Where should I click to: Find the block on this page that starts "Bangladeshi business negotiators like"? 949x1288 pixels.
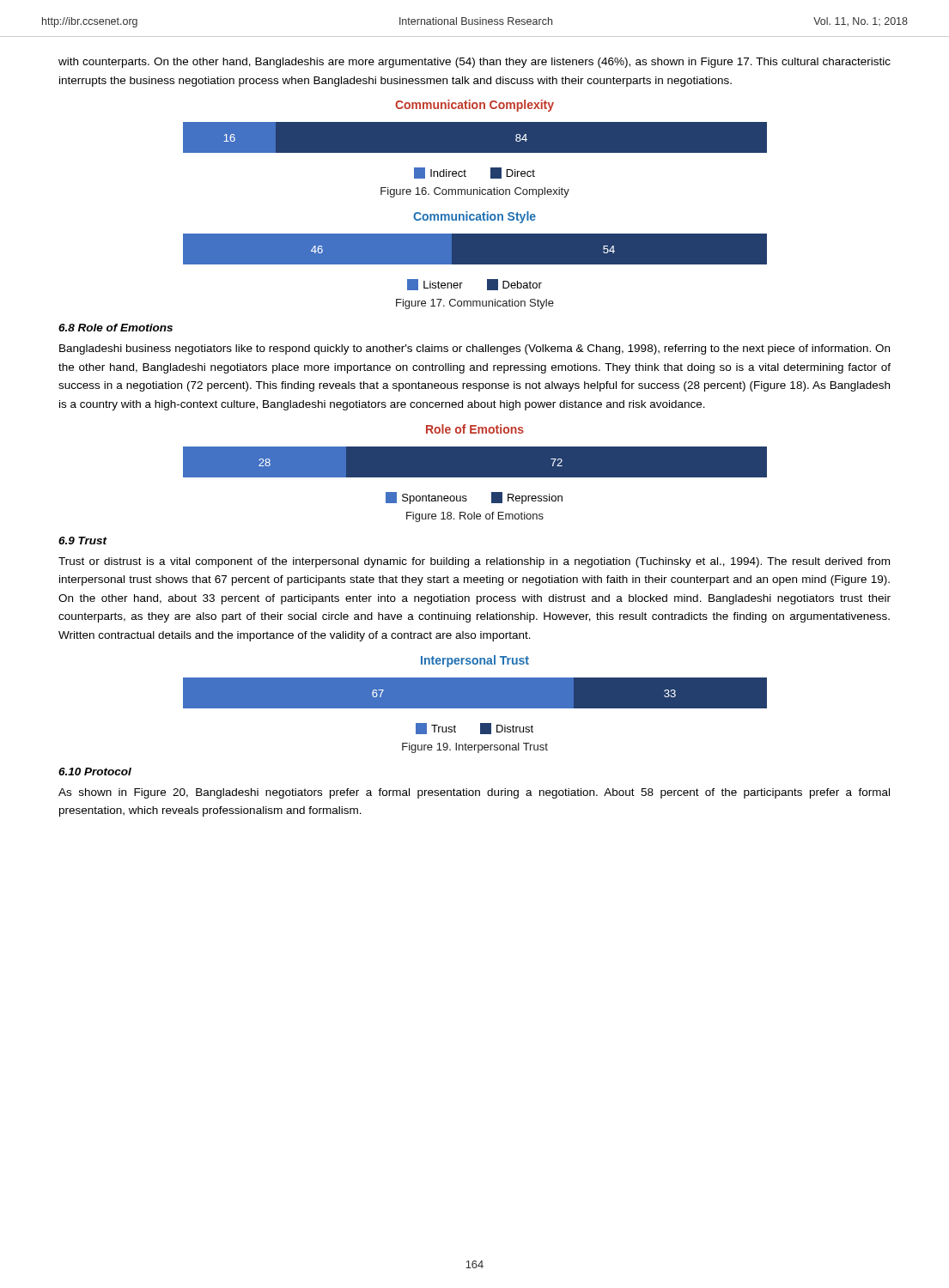tap(474, 376)
